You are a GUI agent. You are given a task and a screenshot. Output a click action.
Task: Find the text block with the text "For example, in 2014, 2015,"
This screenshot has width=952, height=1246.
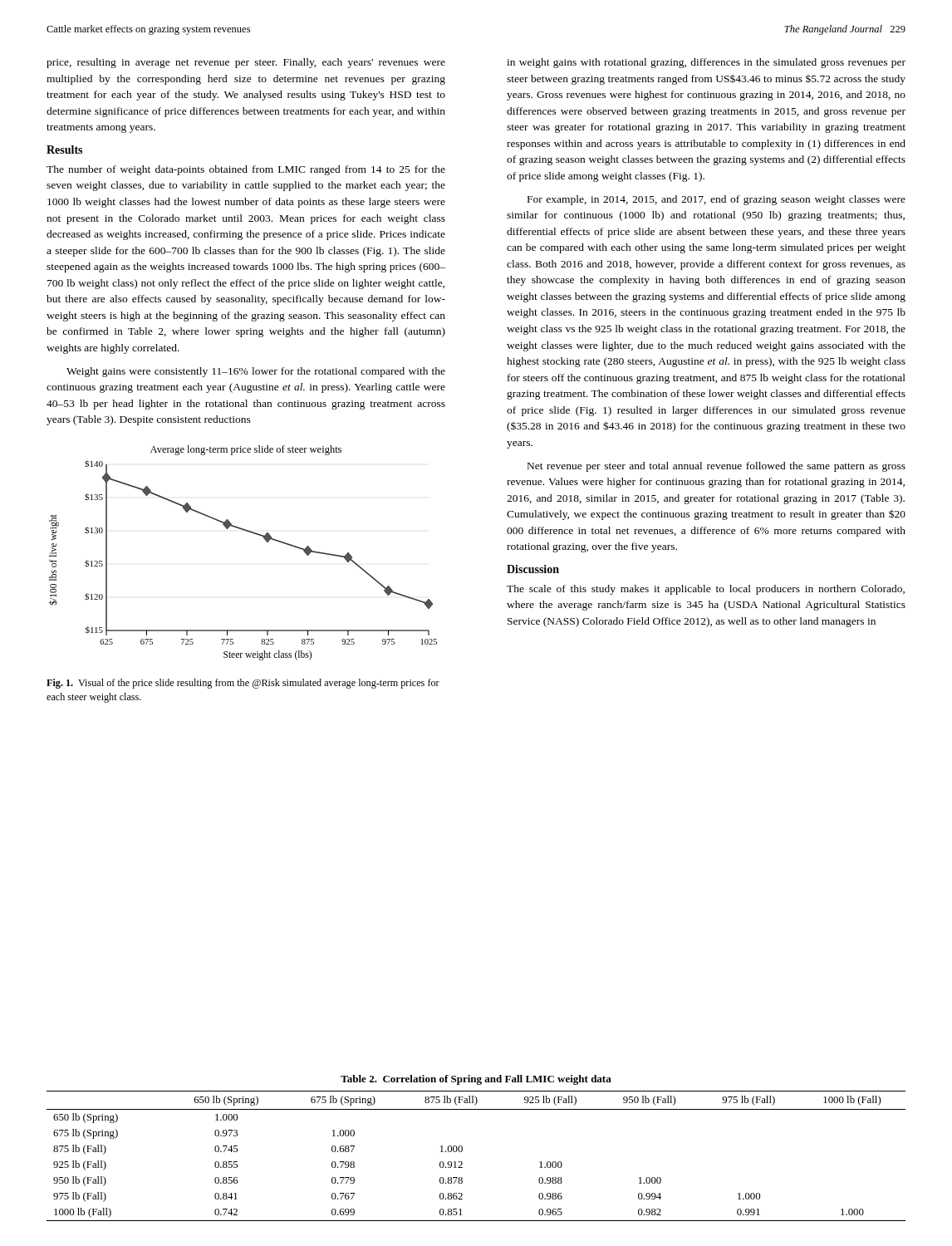pyautogui.click(x=706, y=321)
